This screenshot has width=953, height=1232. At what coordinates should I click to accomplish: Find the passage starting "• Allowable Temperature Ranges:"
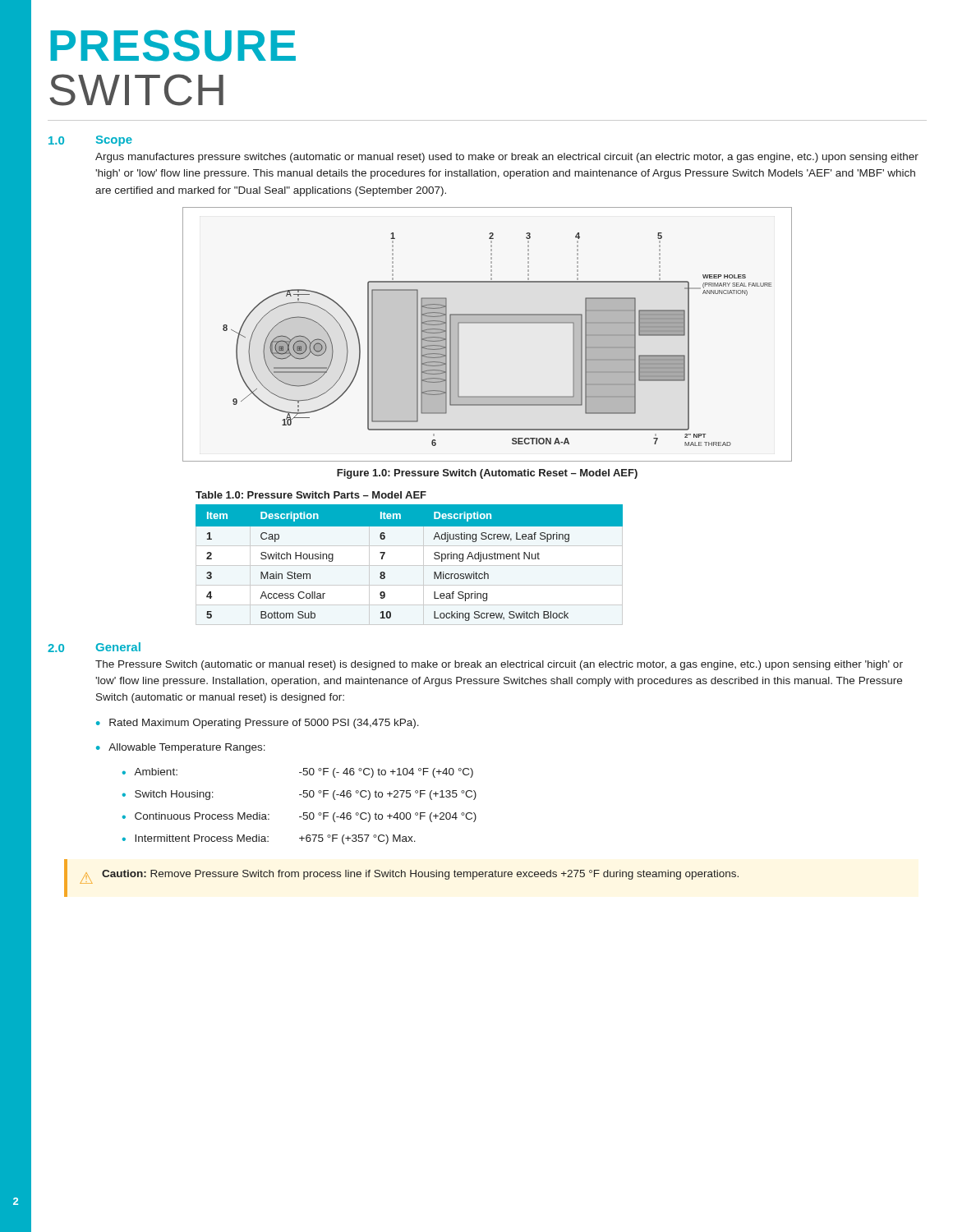tap(180, 749)
